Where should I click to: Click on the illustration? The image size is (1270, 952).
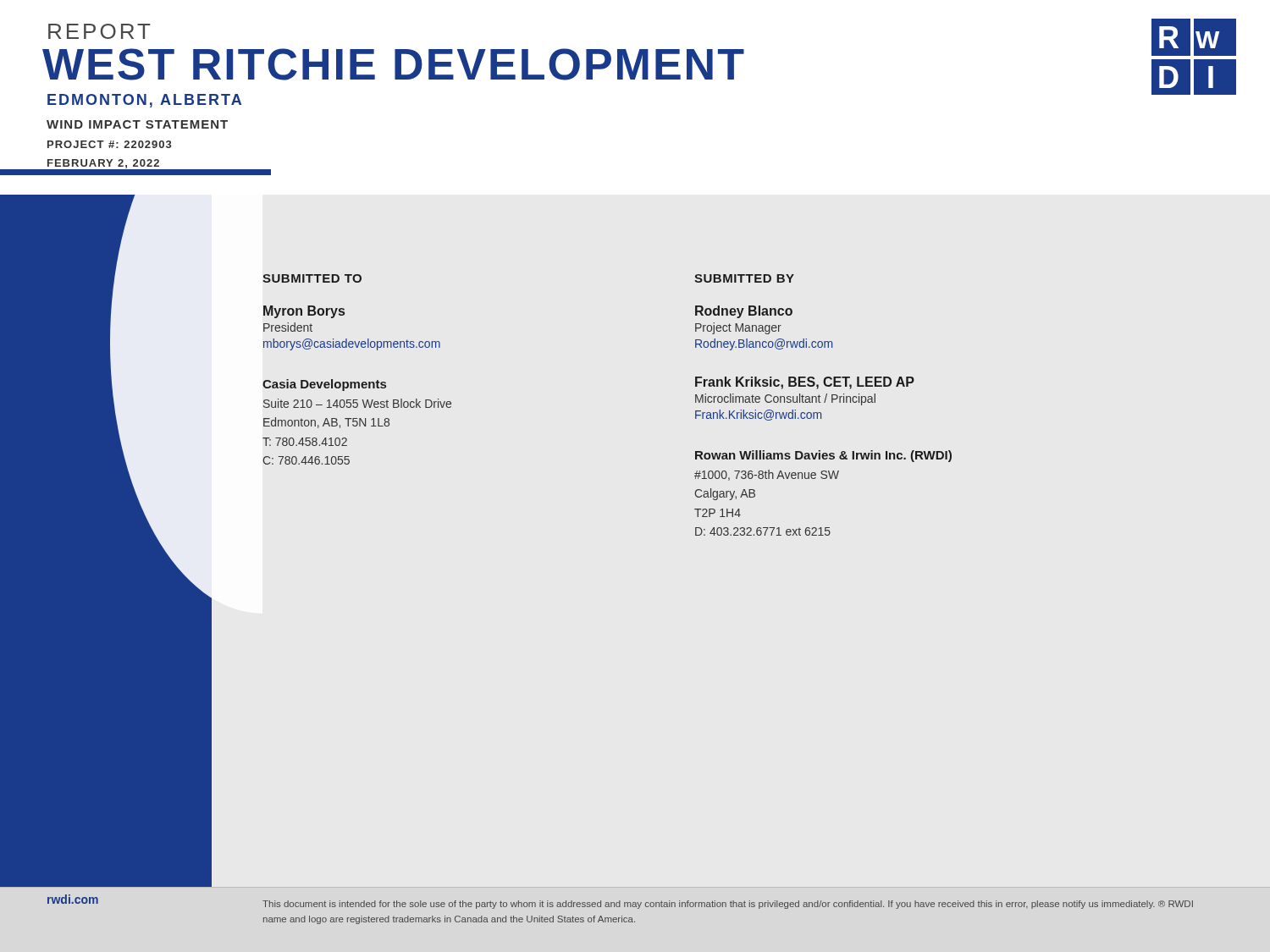131,563
